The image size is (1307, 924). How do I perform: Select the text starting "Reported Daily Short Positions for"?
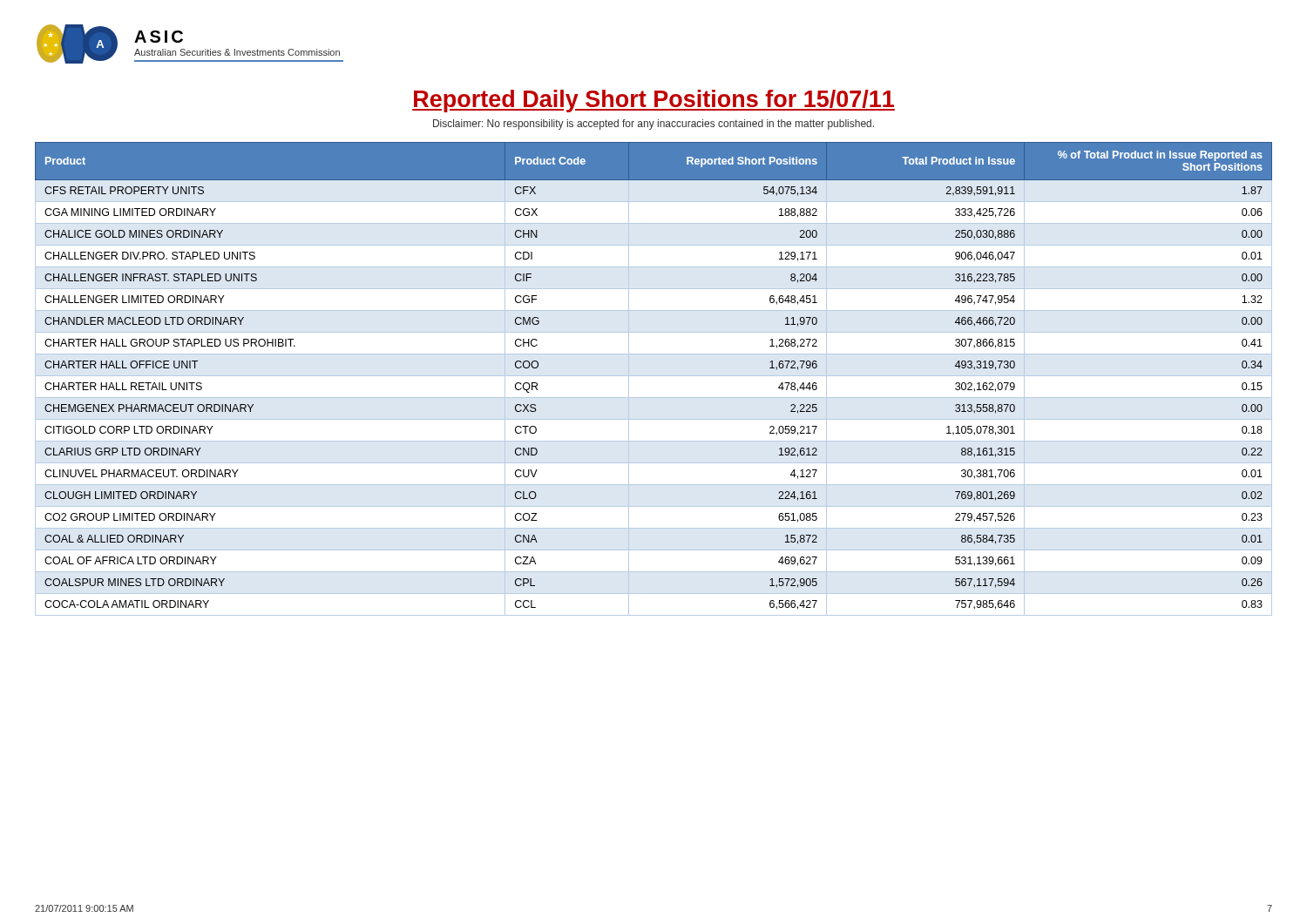(654, 99)
